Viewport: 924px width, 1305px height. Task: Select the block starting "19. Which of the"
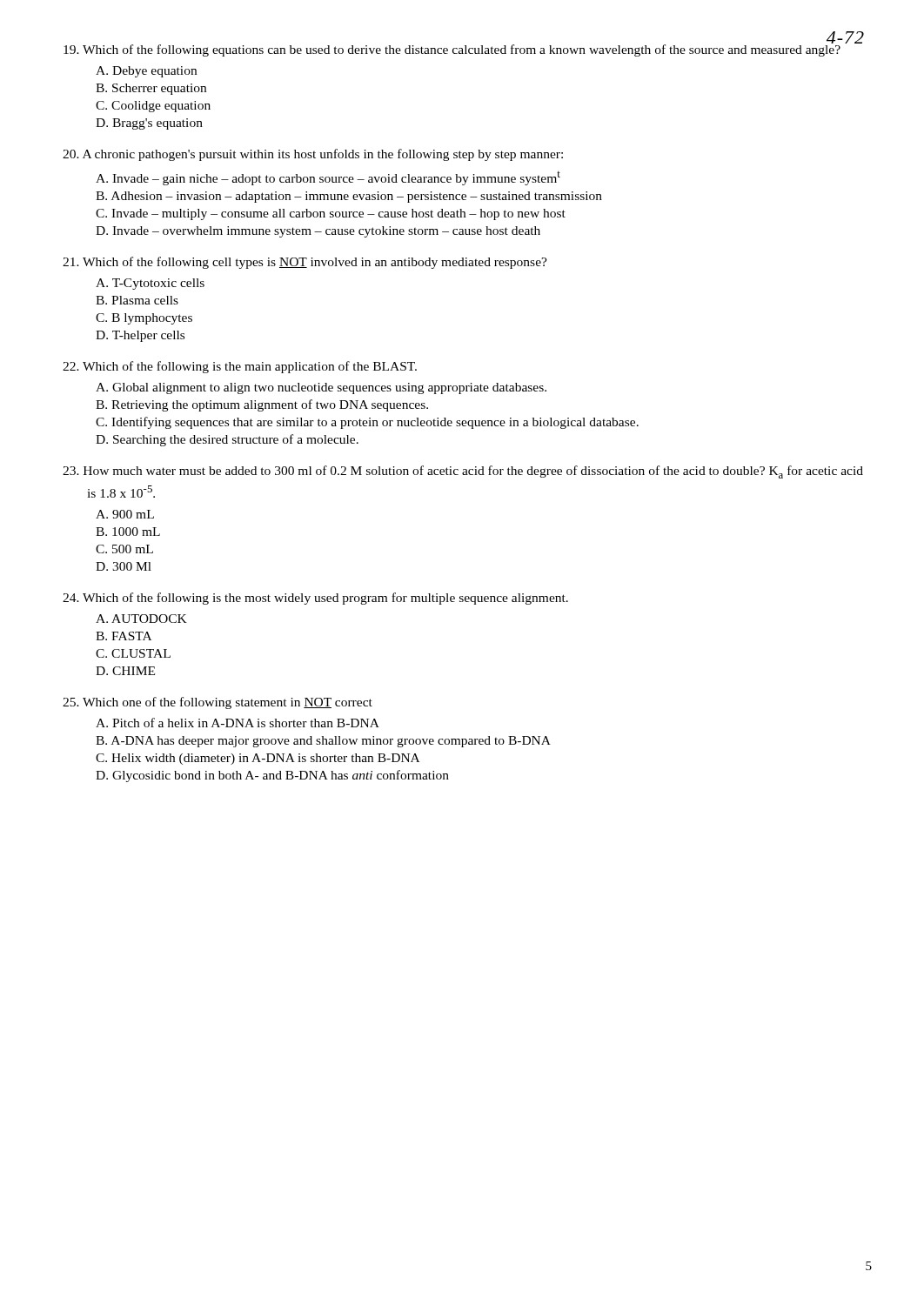point(463,49)
